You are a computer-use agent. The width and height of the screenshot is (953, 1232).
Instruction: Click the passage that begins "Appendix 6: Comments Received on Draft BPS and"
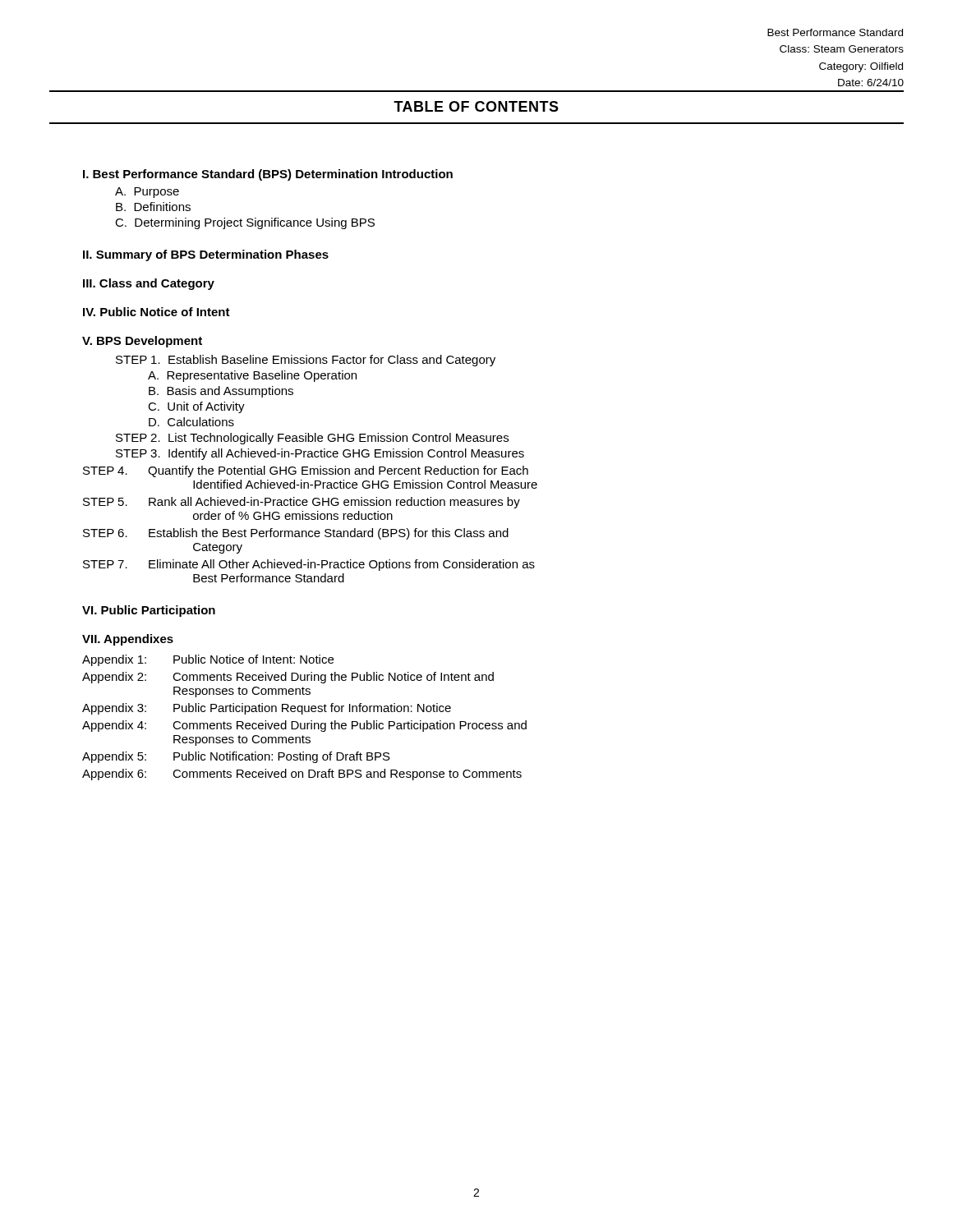[485, 773]
